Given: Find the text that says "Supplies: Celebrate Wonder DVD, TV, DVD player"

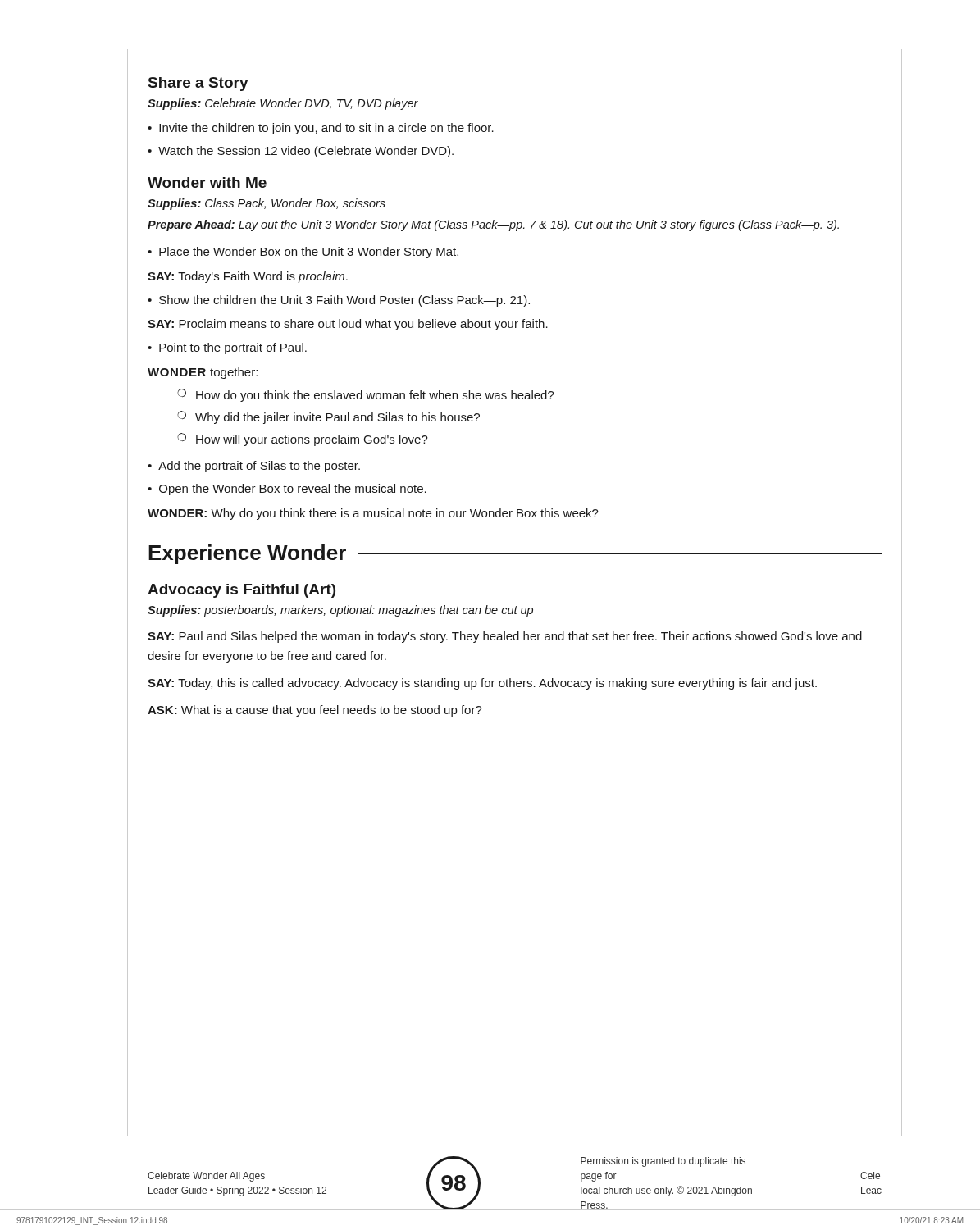Looking at the screenshot, I should [x=283, y=103].
